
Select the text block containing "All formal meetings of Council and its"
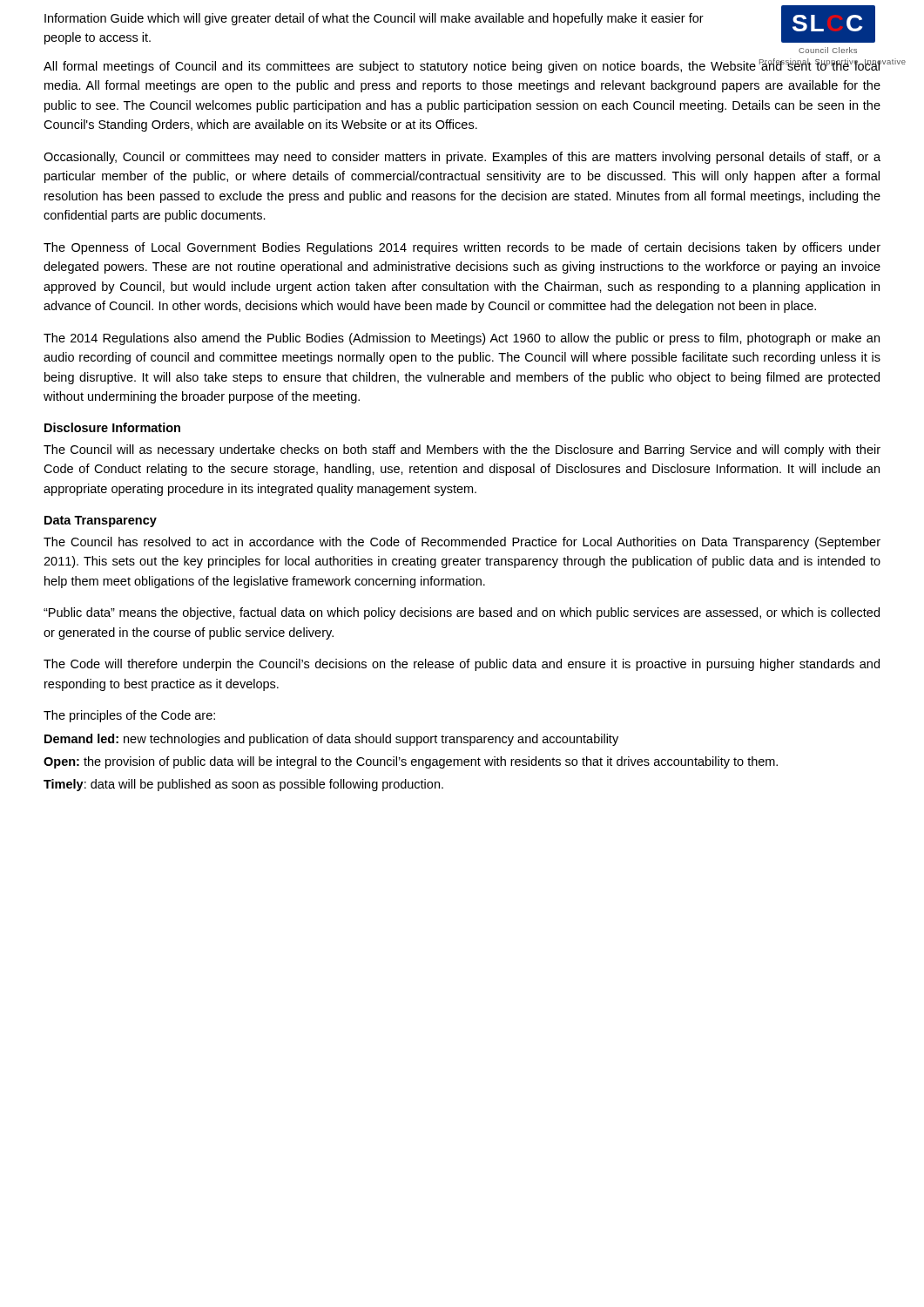(x=462, y=96)
